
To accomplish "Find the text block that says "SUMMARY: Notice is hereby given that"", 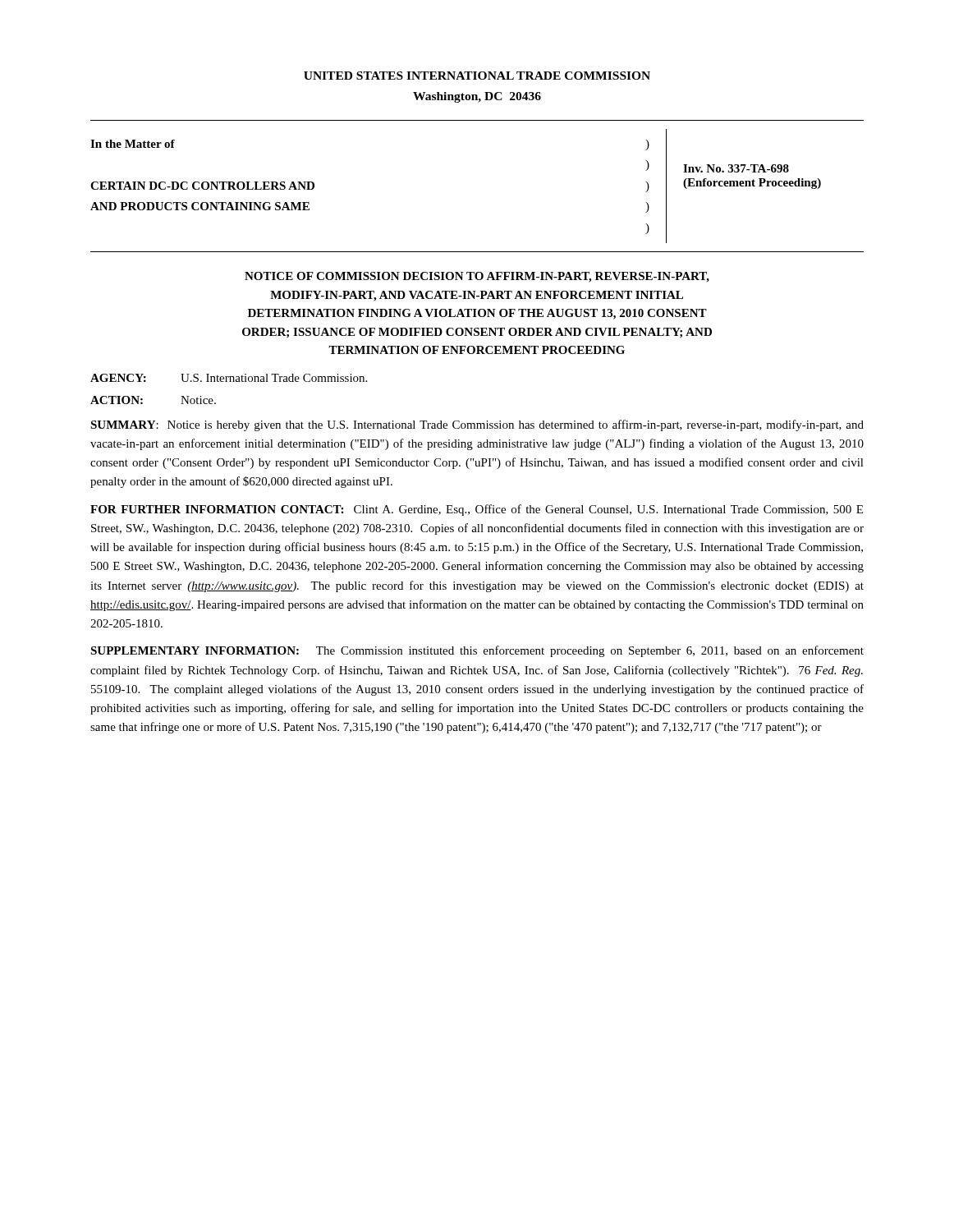I will pyautogui.click(x=477, y=453).
